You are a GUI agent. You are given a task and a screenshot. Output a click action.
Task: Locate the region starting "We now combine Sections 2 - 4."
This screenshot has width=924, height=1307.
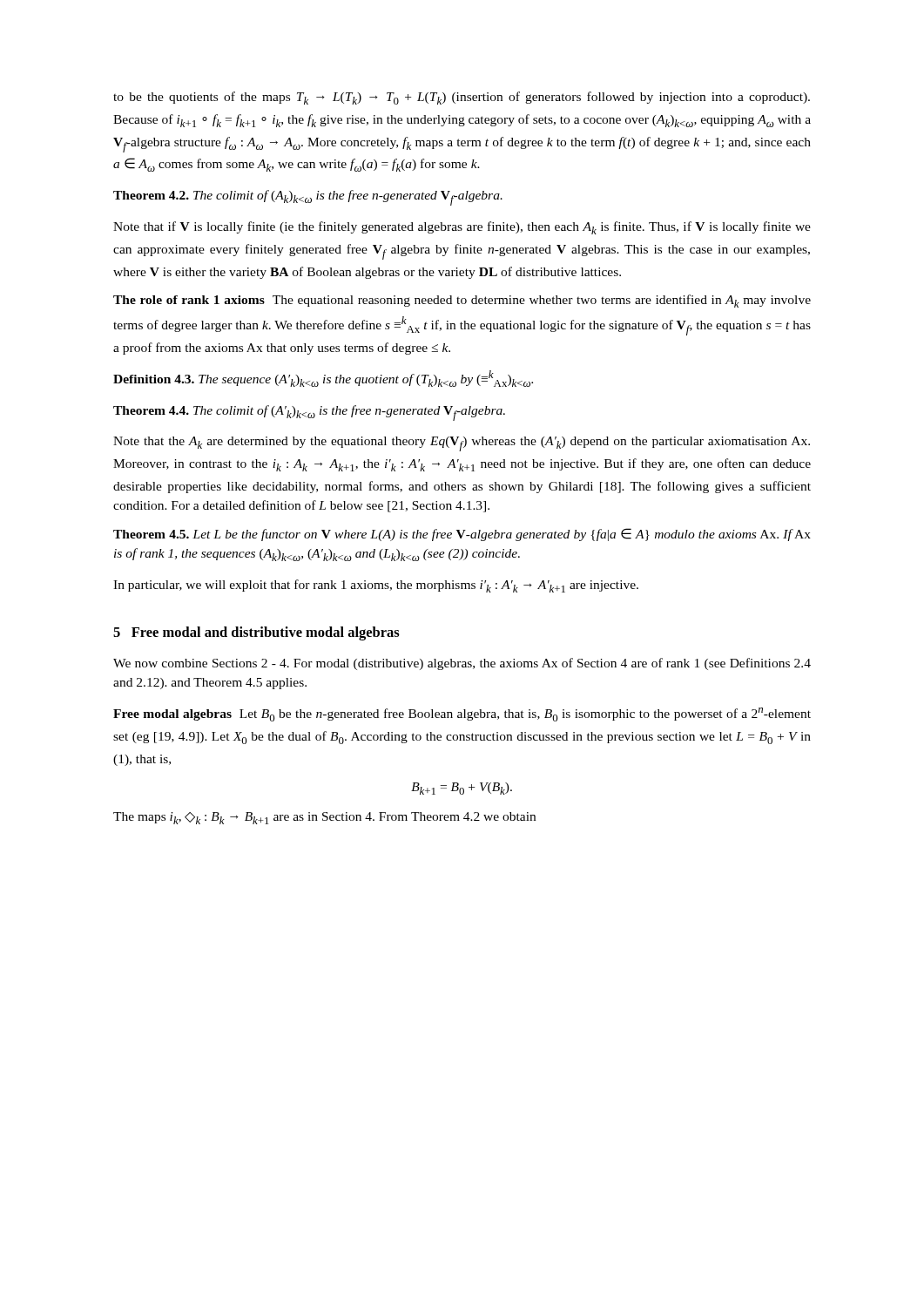point(462,673)
